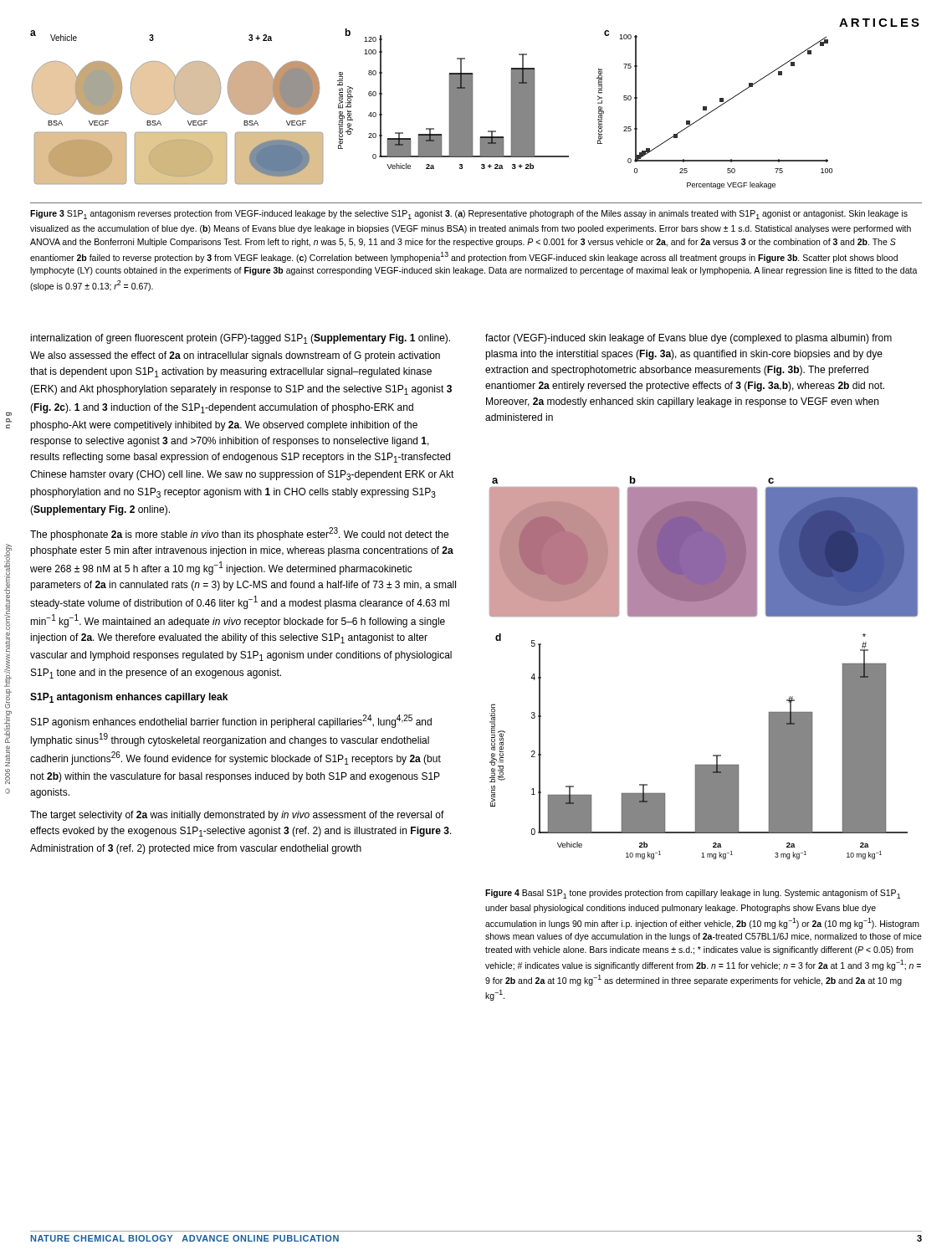The height and width of the screenshot is (1255, 952).
Task: Find the text block starting "factor (VEGF)-induced skin leakage"
Action: [x=704, y=378]
